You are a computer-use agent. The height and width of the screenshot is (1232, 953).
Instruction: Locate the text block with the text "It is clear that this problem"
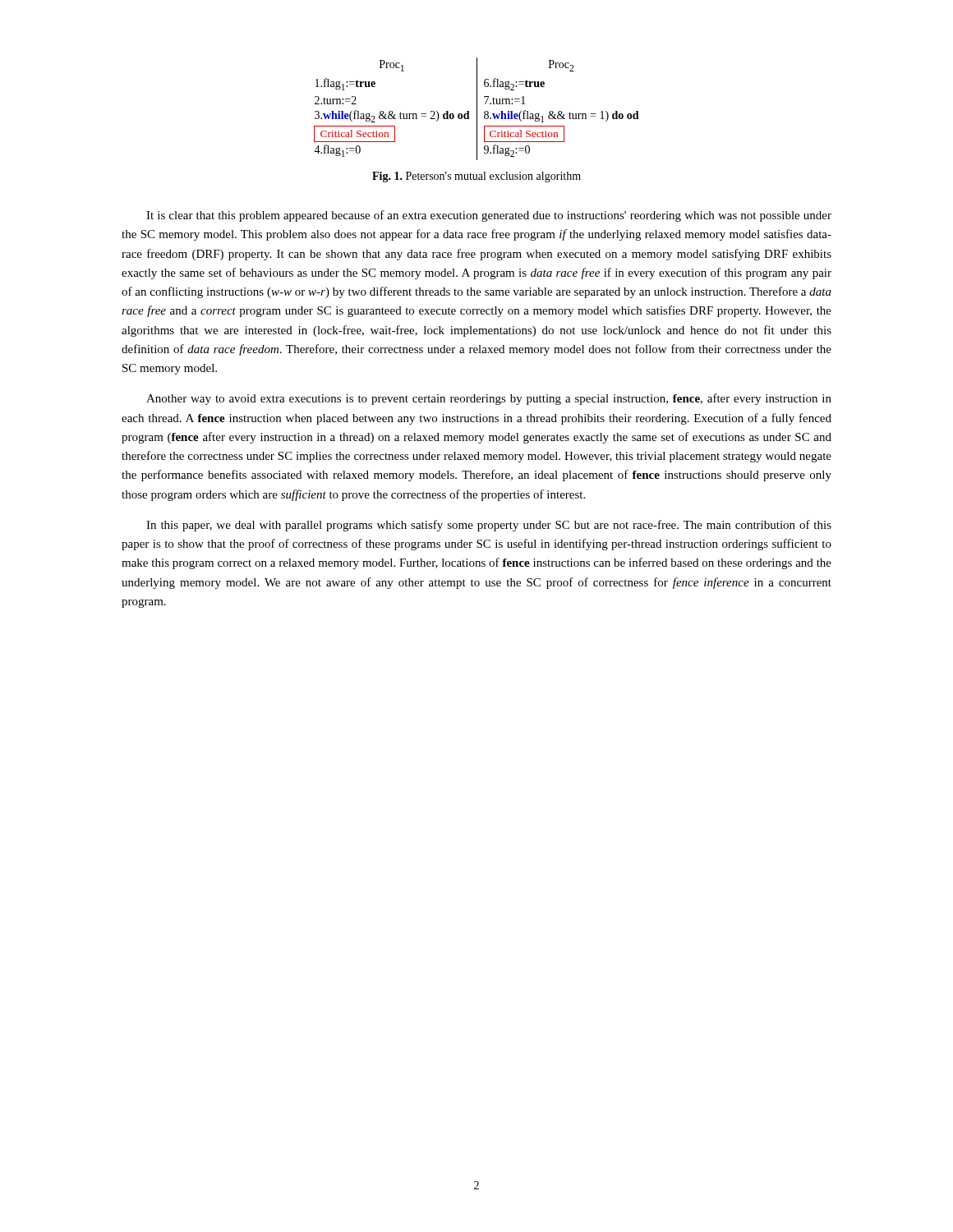tap(476, 292)
